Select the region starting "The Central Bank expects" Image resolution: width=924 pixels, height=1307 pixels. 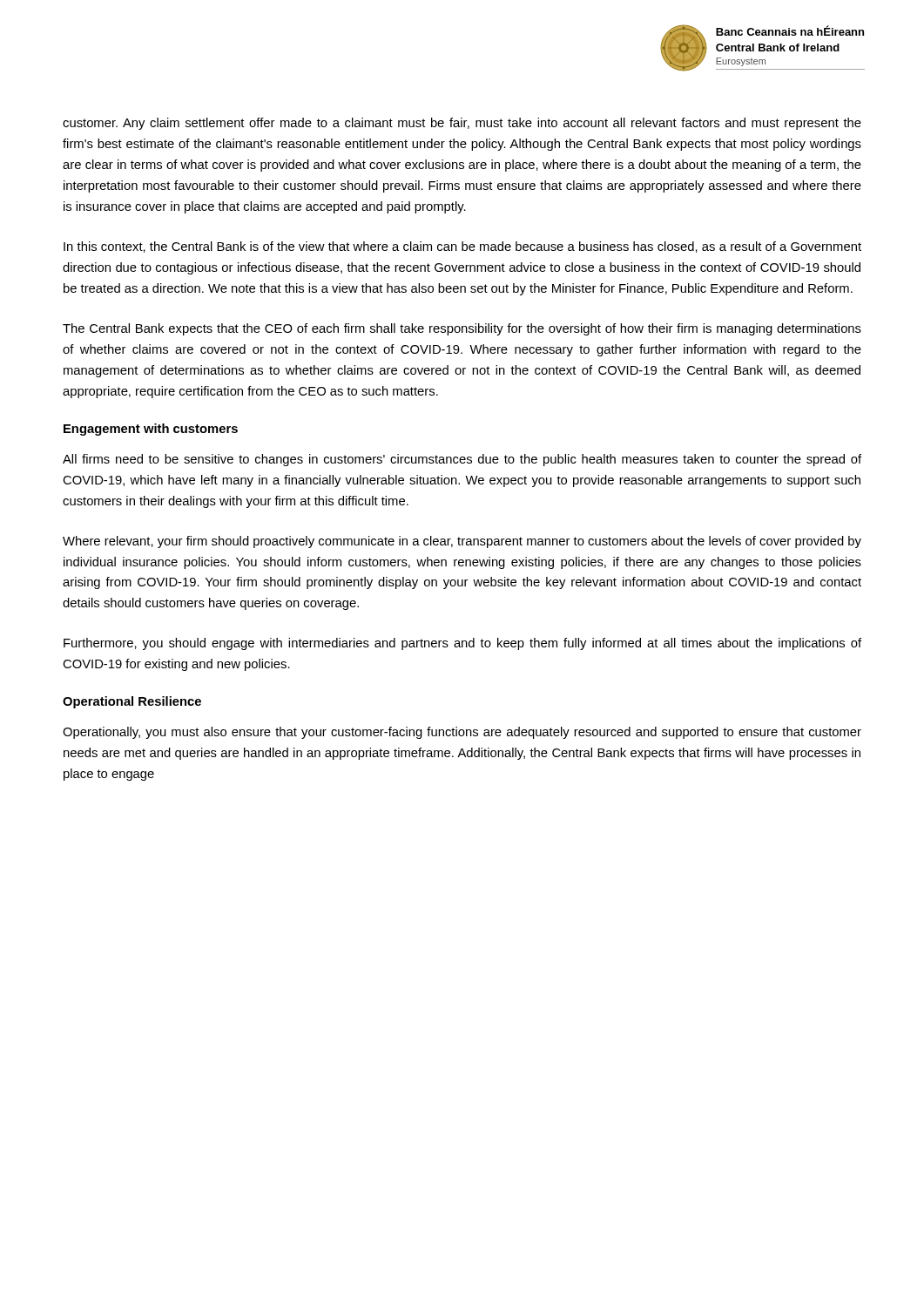tap(462, 360)
